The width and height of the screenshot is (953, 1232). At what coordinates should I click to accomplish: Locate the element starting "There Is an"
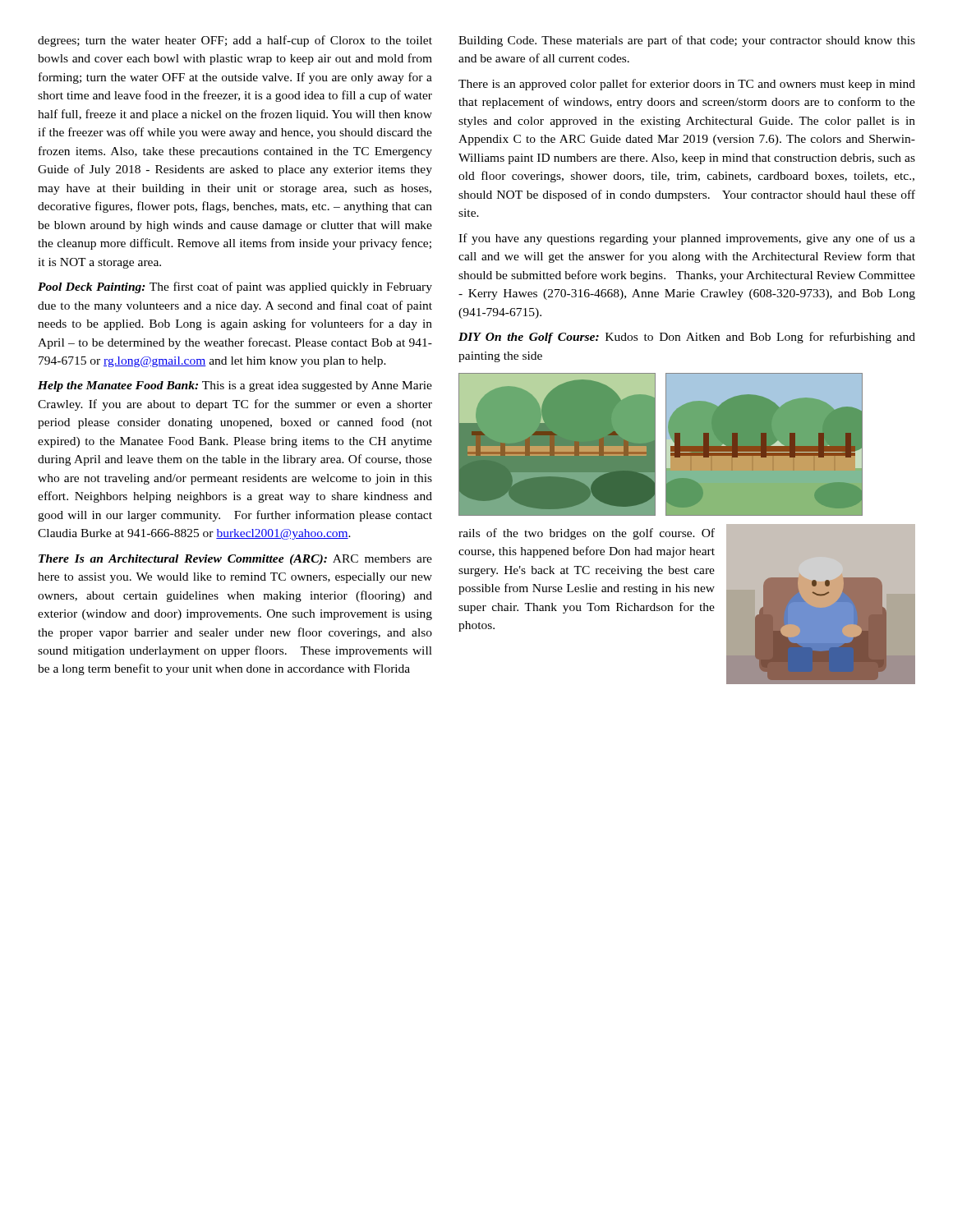[235, 614]
